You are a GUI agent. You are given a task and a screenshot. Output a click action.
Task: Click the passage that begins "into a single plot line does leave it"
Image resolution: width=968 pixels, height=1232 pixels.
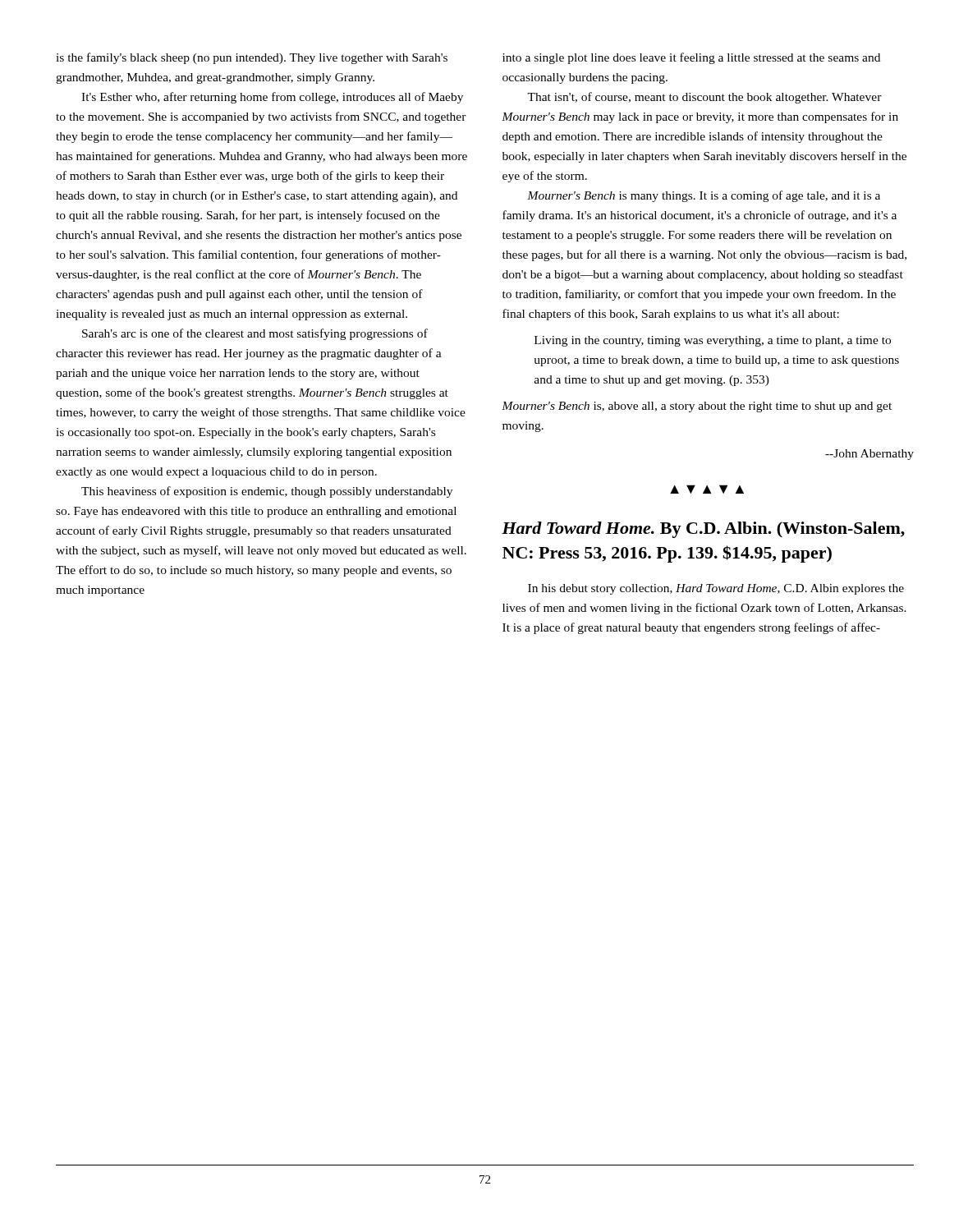708,242
